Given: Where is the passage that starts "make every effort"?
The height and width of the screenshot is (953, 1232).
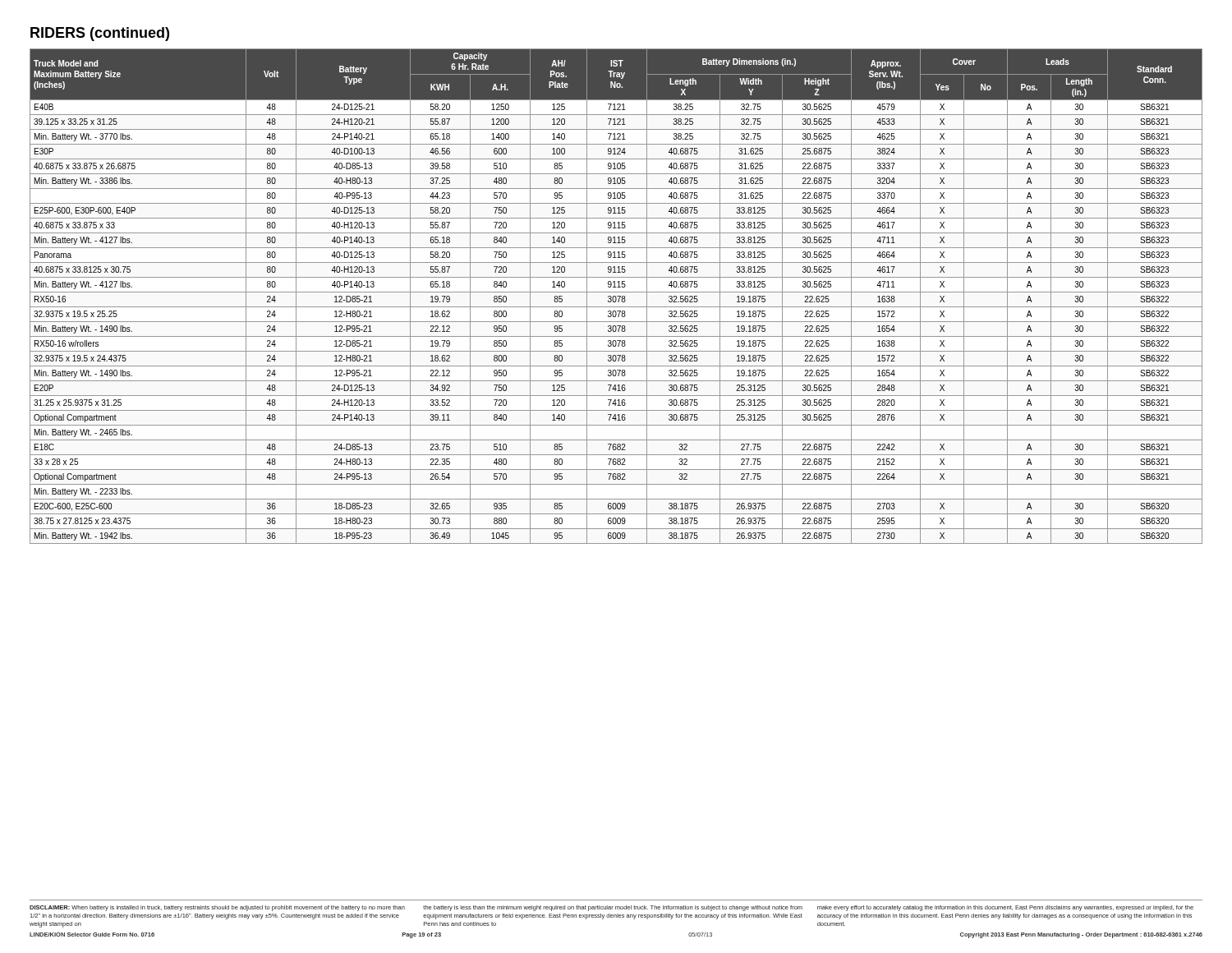Looking at the screenshot, I should [x=1005, y=915].
